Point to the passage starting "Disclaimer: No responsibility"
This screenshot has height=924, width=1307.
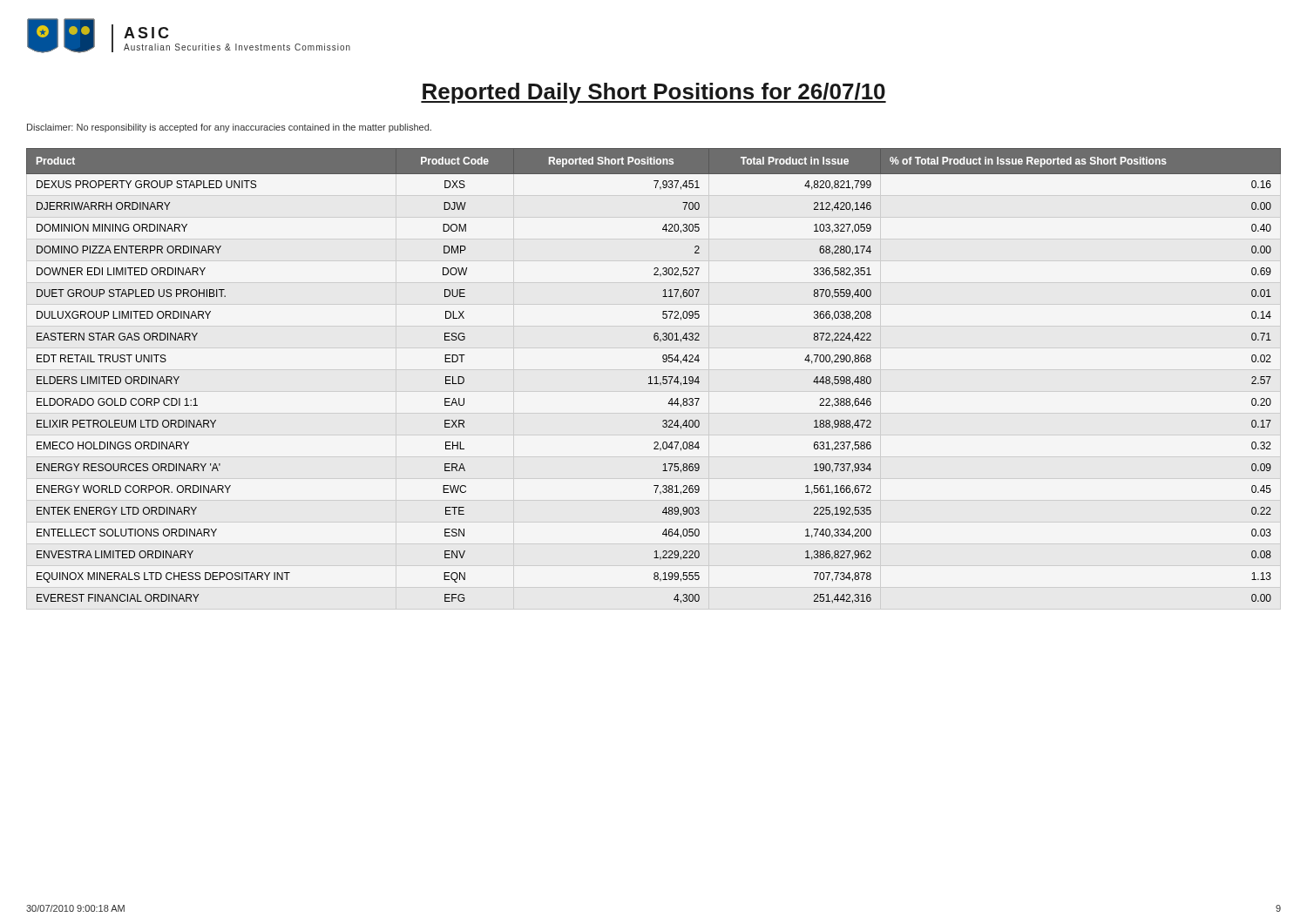229,127
